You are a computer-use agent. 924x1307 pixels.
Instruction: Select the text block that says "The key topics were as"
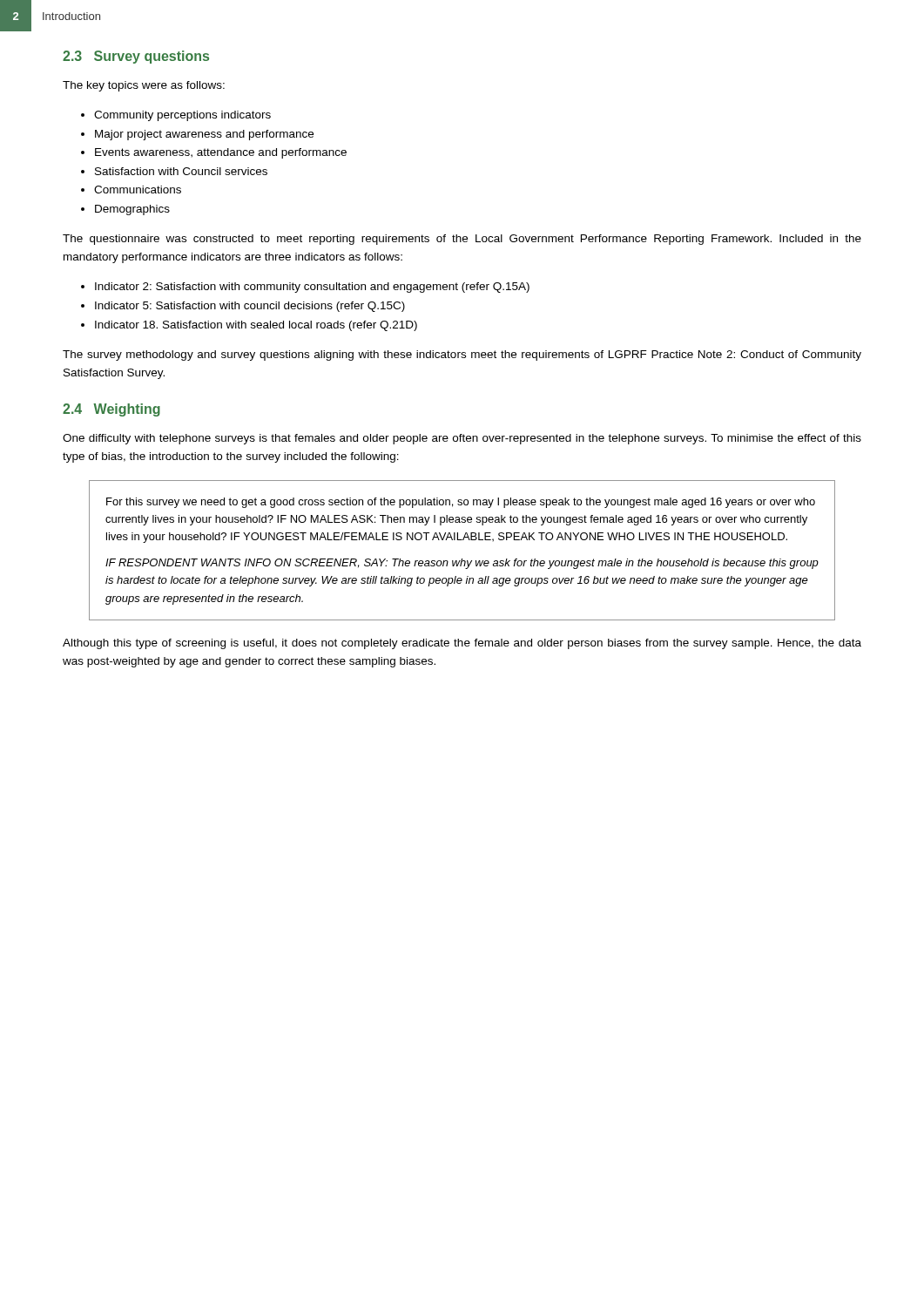(x=144, y=86)
